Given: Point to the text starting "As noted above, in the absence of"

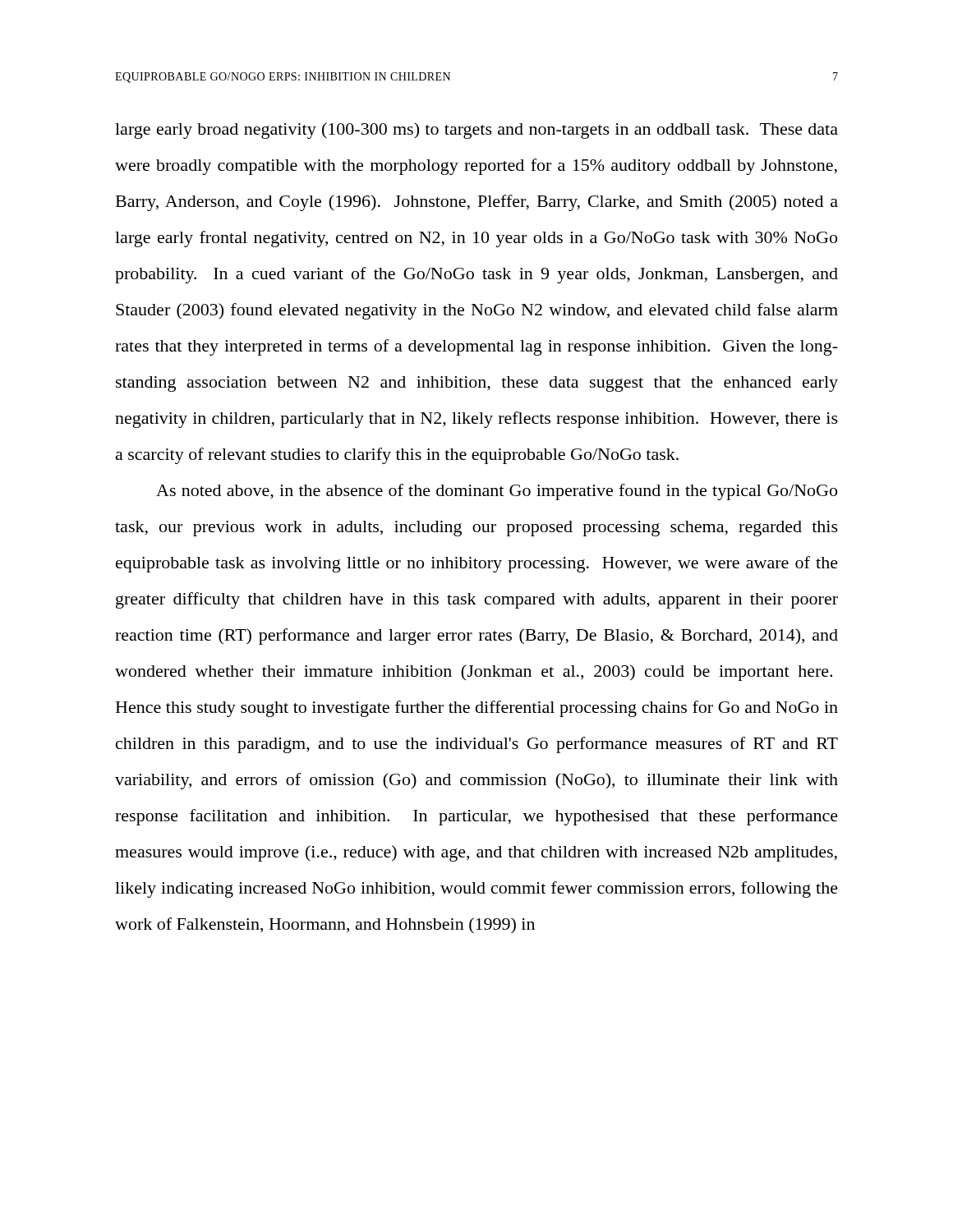Looking at the screenshot, I should coord(476,707).
